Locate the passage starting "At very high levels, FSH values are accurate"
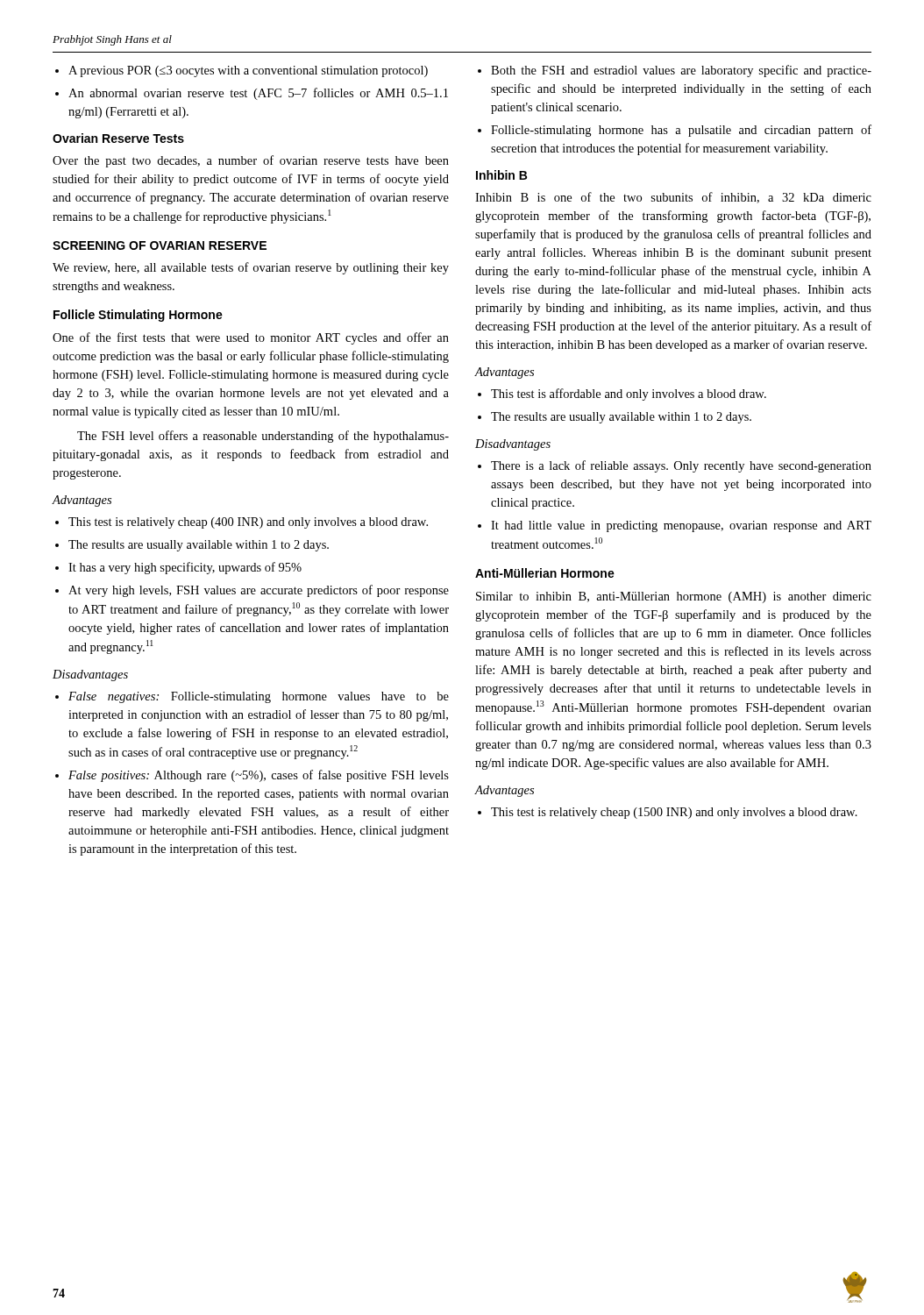This screenshot has width=924, height=1315. click(259, 618)
